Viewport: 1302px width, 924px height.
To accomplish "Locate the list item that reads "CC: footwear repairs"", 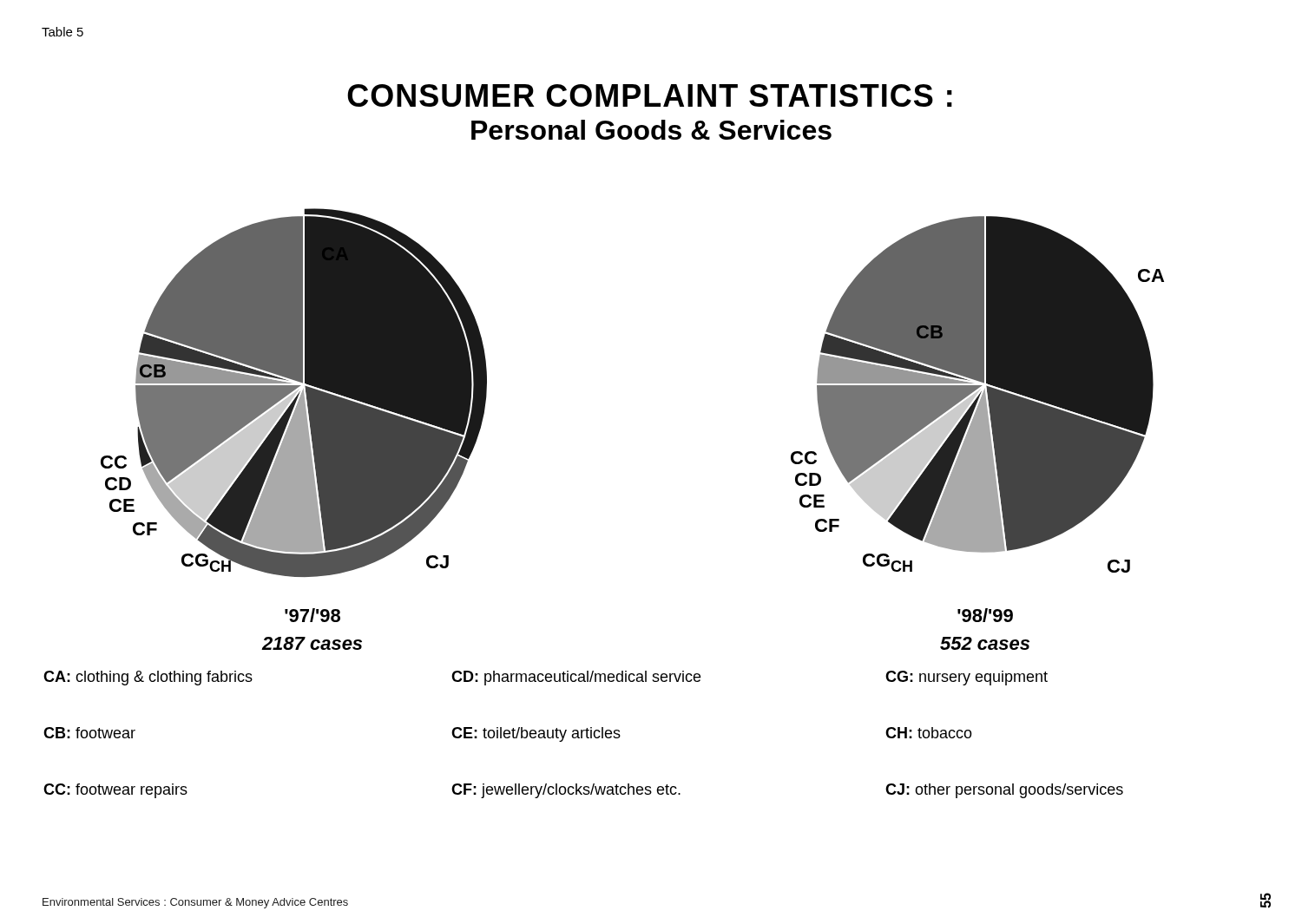I will click(115, 790).
